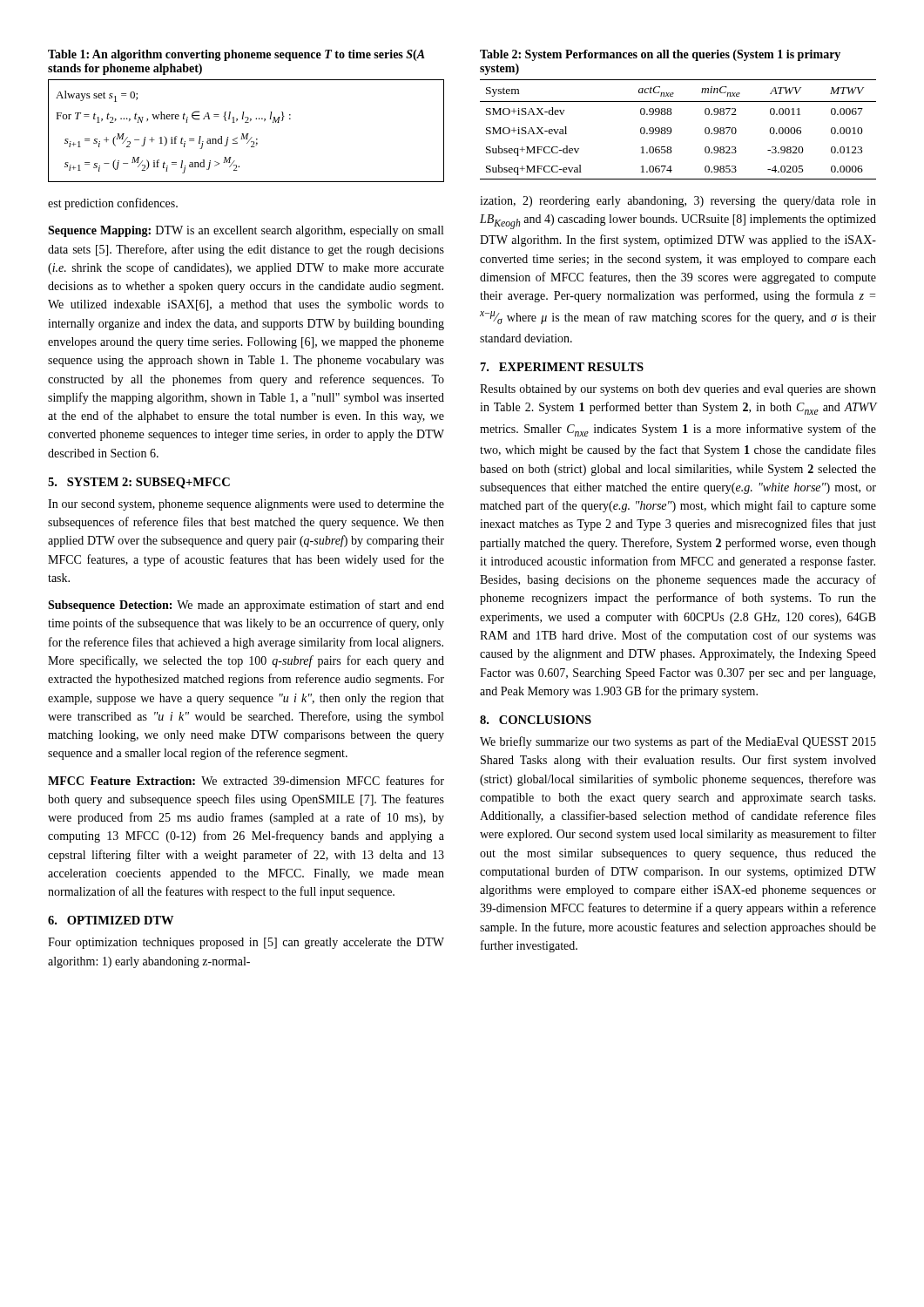
Task: Navigate to the element starting "ization, 2) reordering early abandoning,"
Action: pos(678,269)
